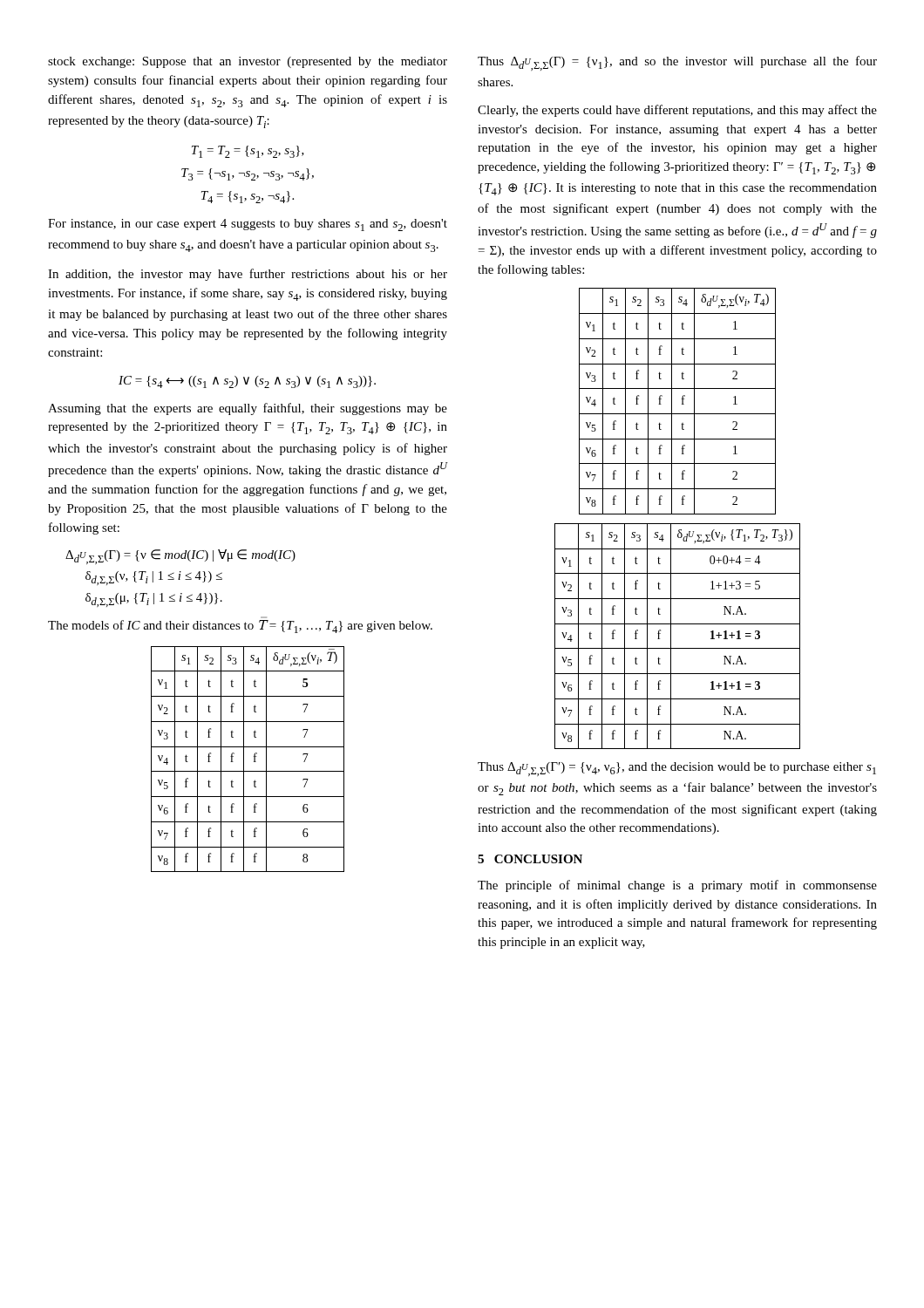
Task: Select the formula that reads "T1 = T2 ="
Action: [x=248, y=174]
